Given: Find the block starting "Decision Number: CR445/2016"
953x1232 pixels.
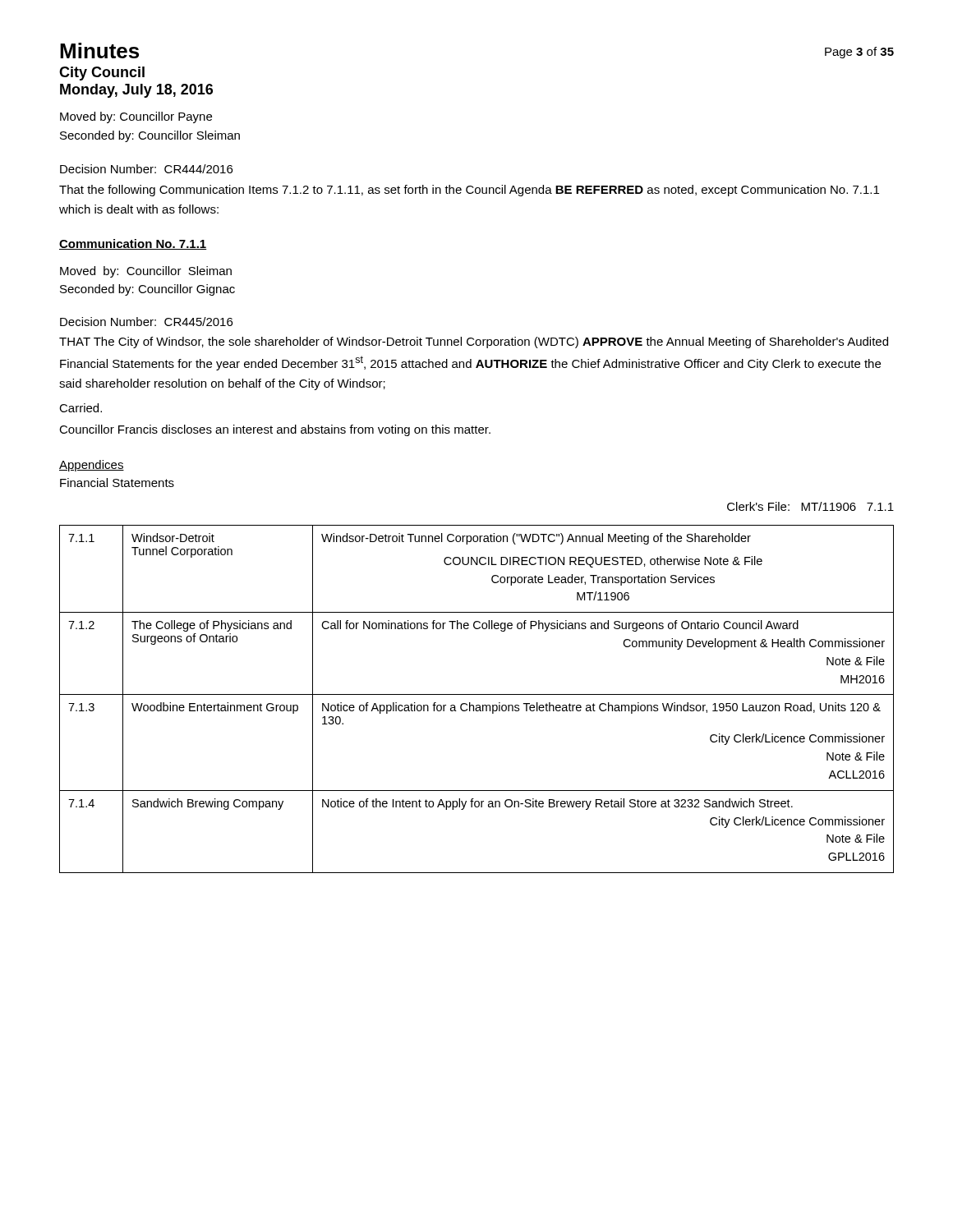Looking at the screenshot, I should [476, 376].
